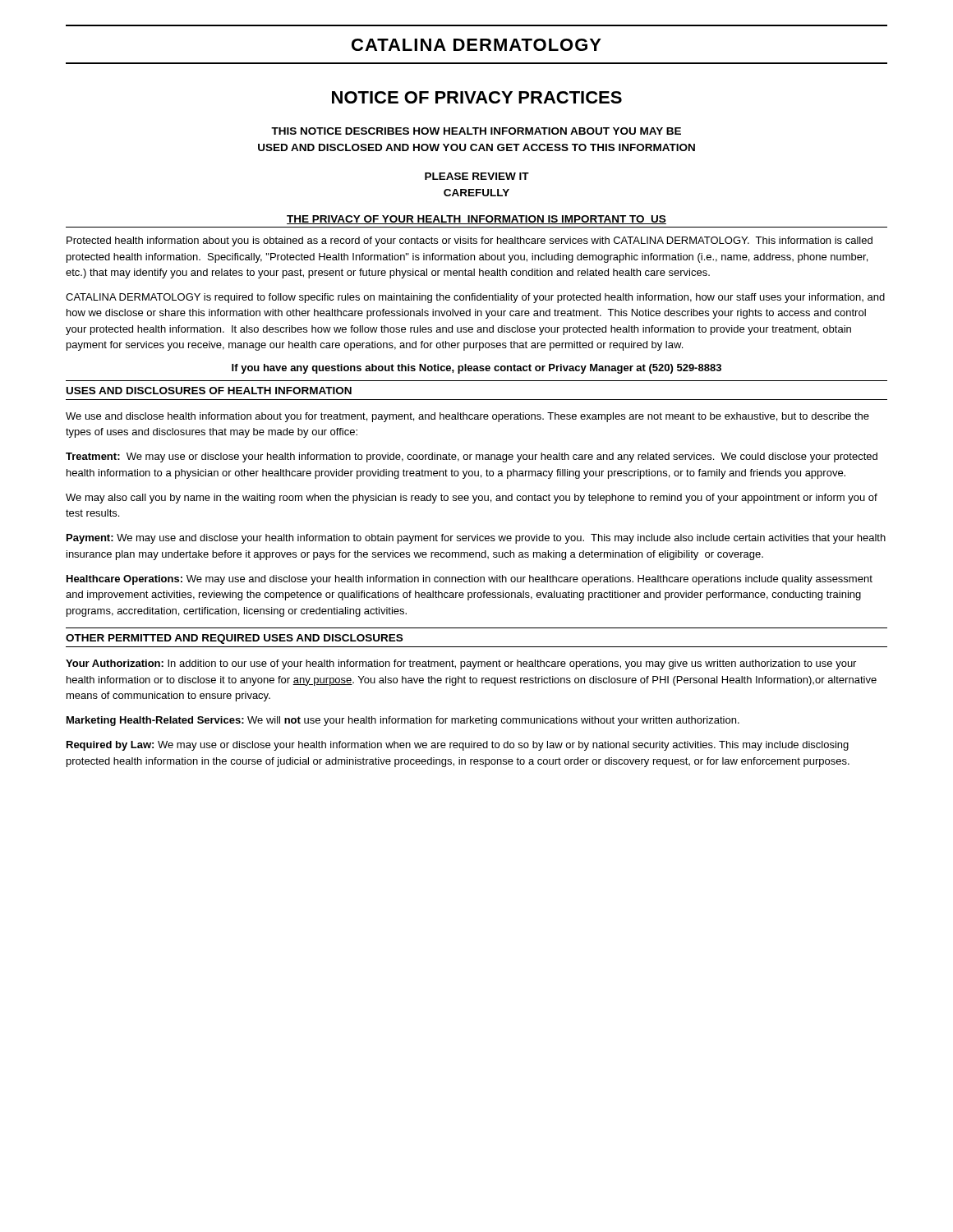
Task: Locate the block starting "Treatment: We may use or disclose your health"
Action: 472,464
